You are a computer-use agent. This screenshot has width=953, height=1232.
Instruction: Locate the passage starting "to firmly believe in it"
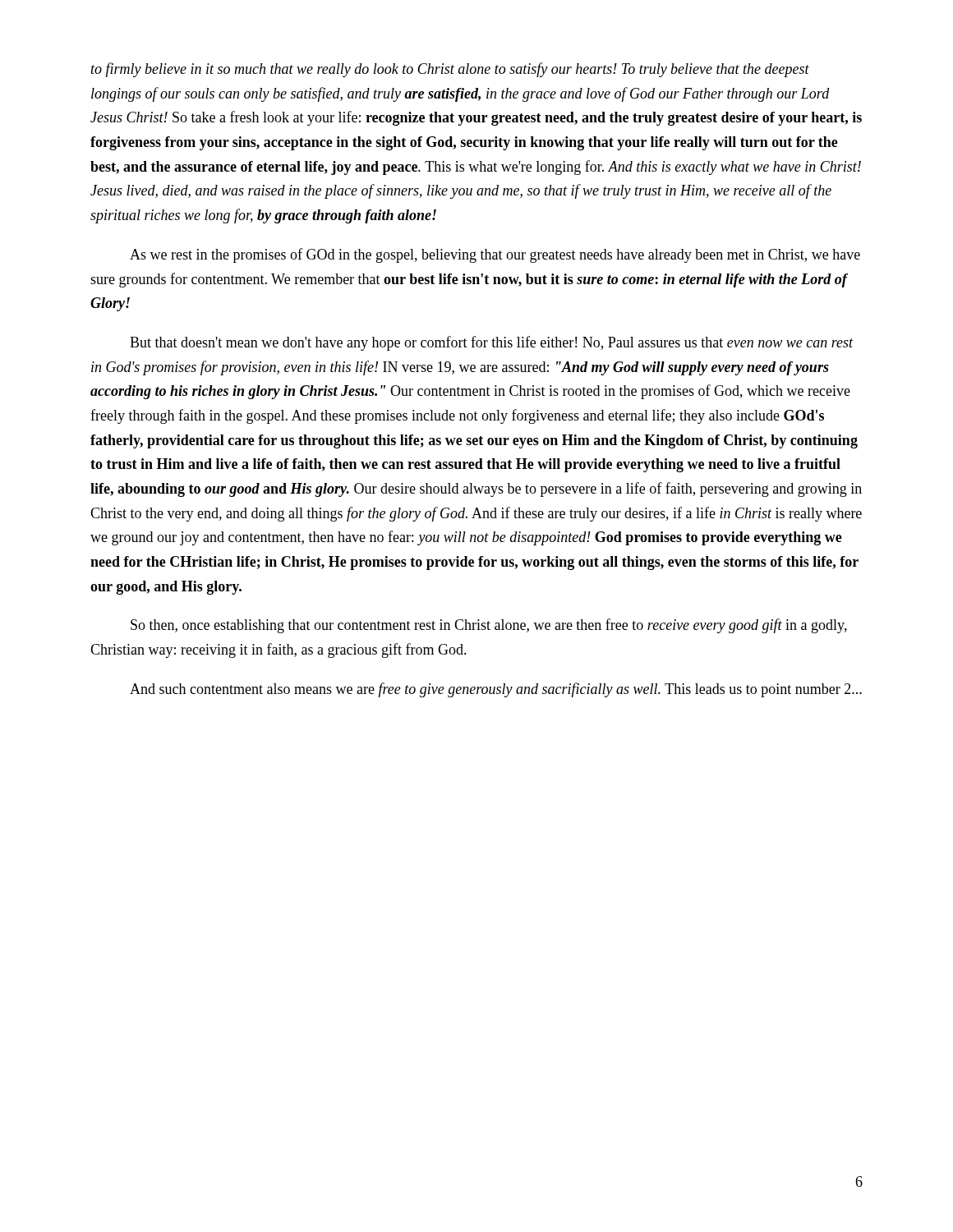[x=476, y=143]
